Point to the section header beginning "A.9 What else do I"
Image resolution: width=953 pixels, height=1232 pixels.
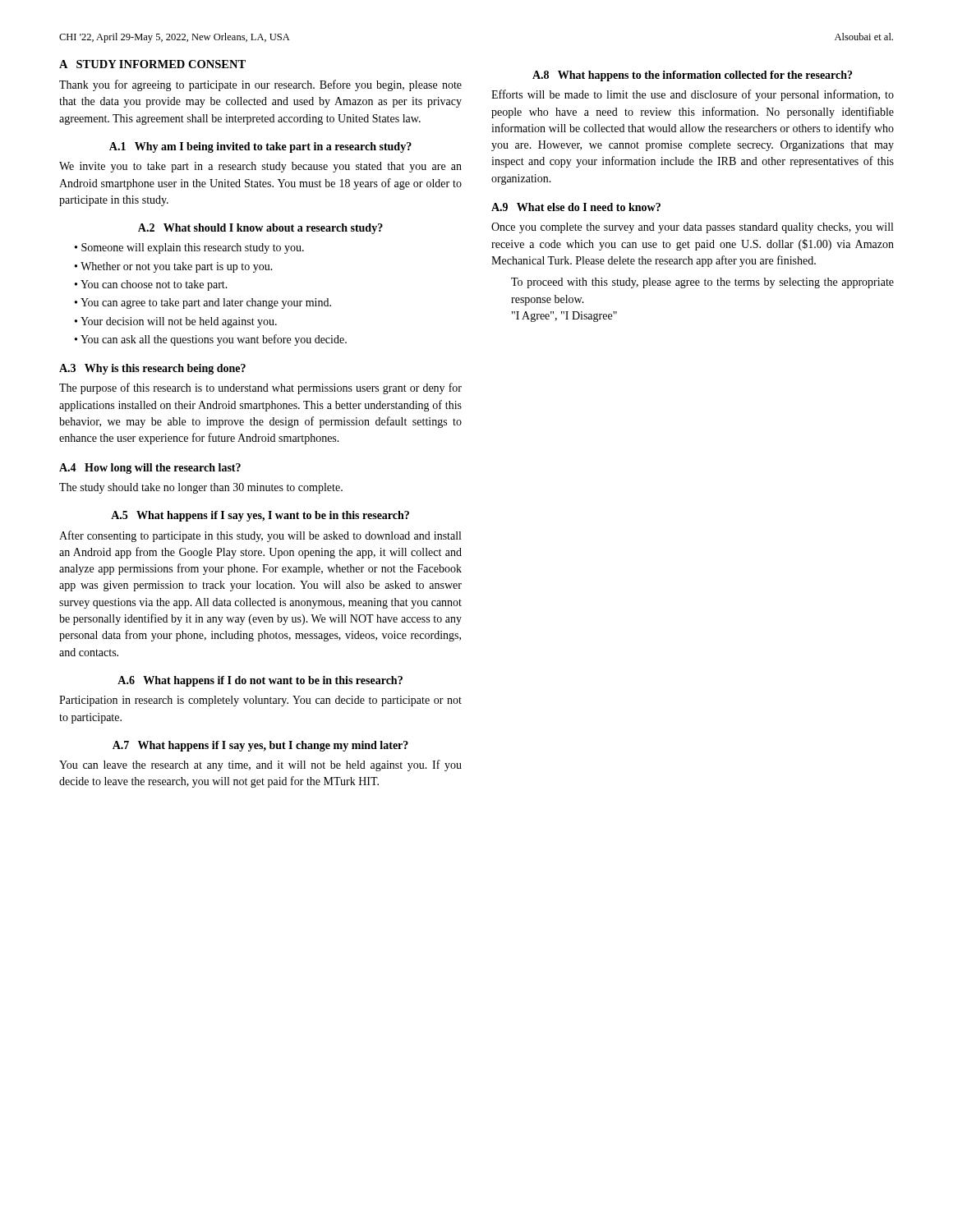coord(576,207)
